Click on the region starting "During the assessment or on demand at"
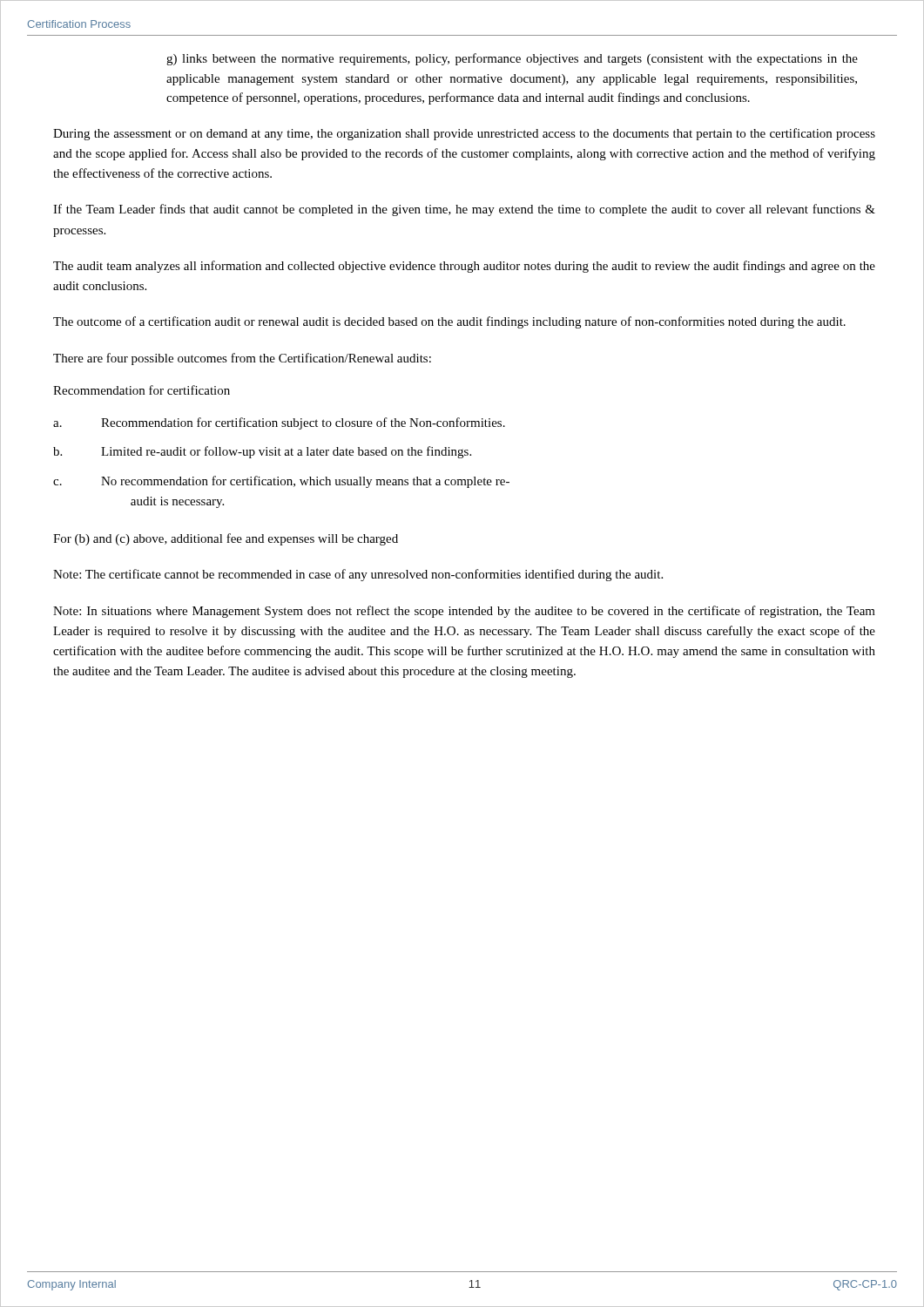 (x=464, y=153)
